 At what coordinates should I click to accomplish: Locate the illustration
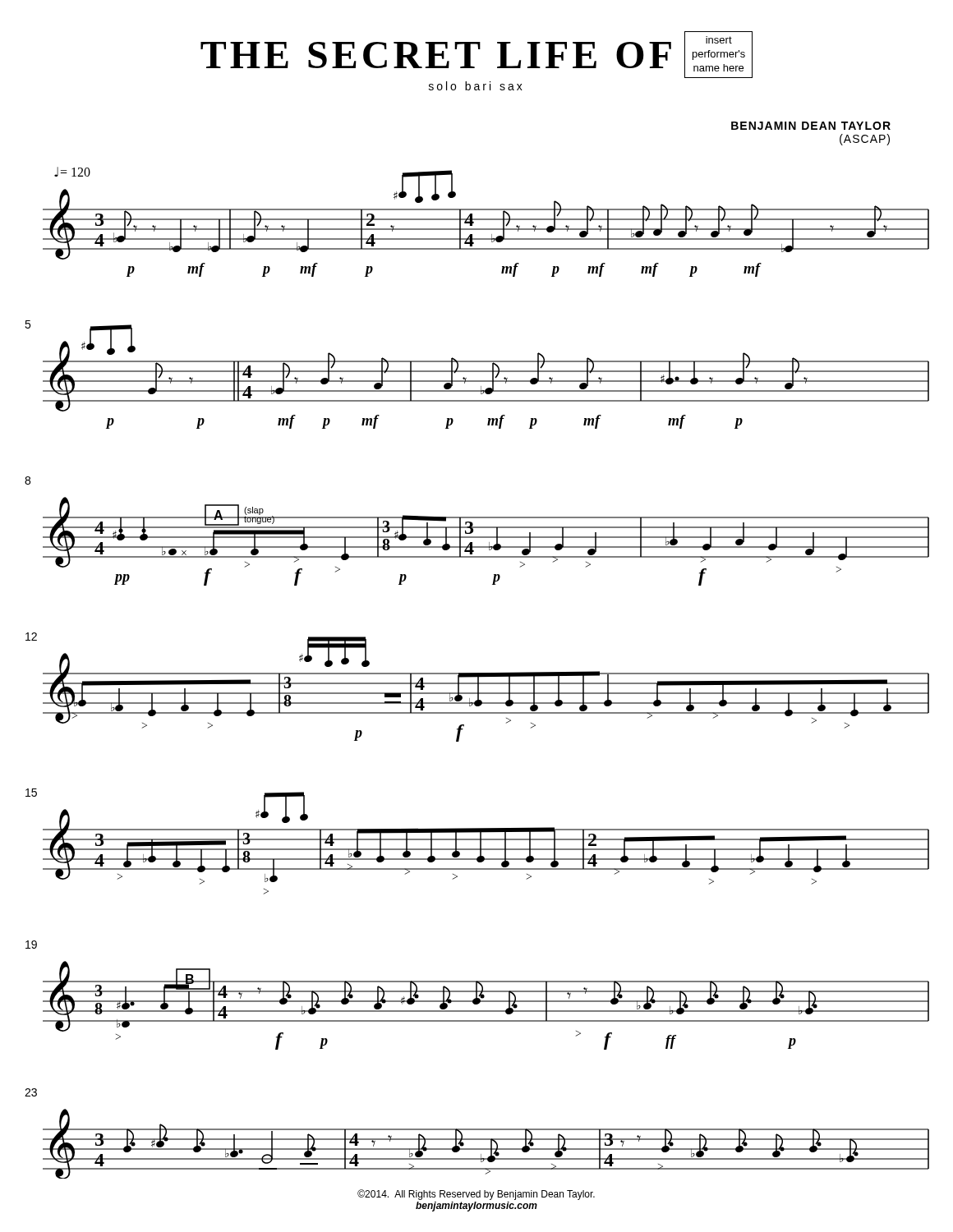[x=476, y=667]
